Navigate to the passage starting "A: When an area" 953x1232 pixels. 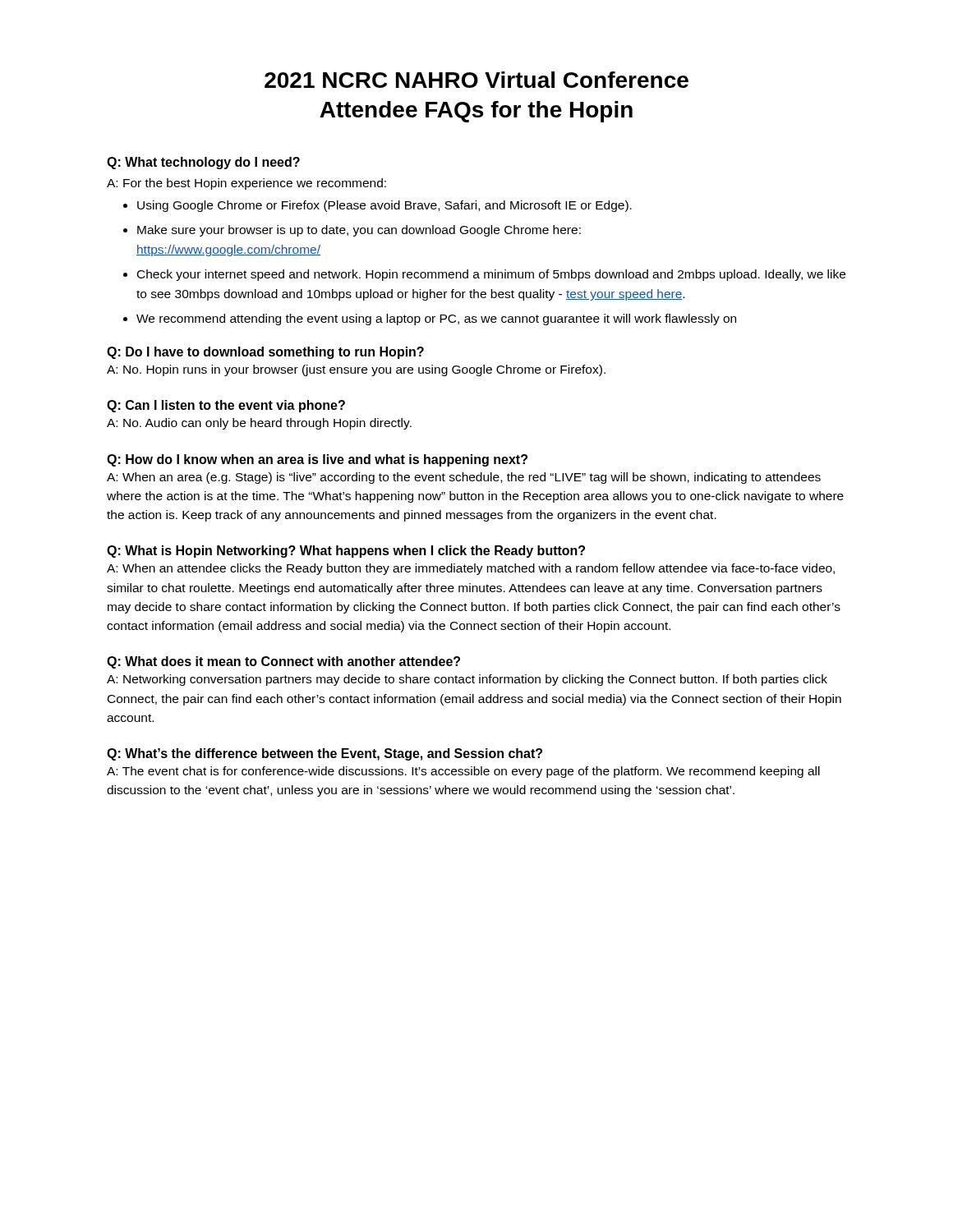[475, 496]
